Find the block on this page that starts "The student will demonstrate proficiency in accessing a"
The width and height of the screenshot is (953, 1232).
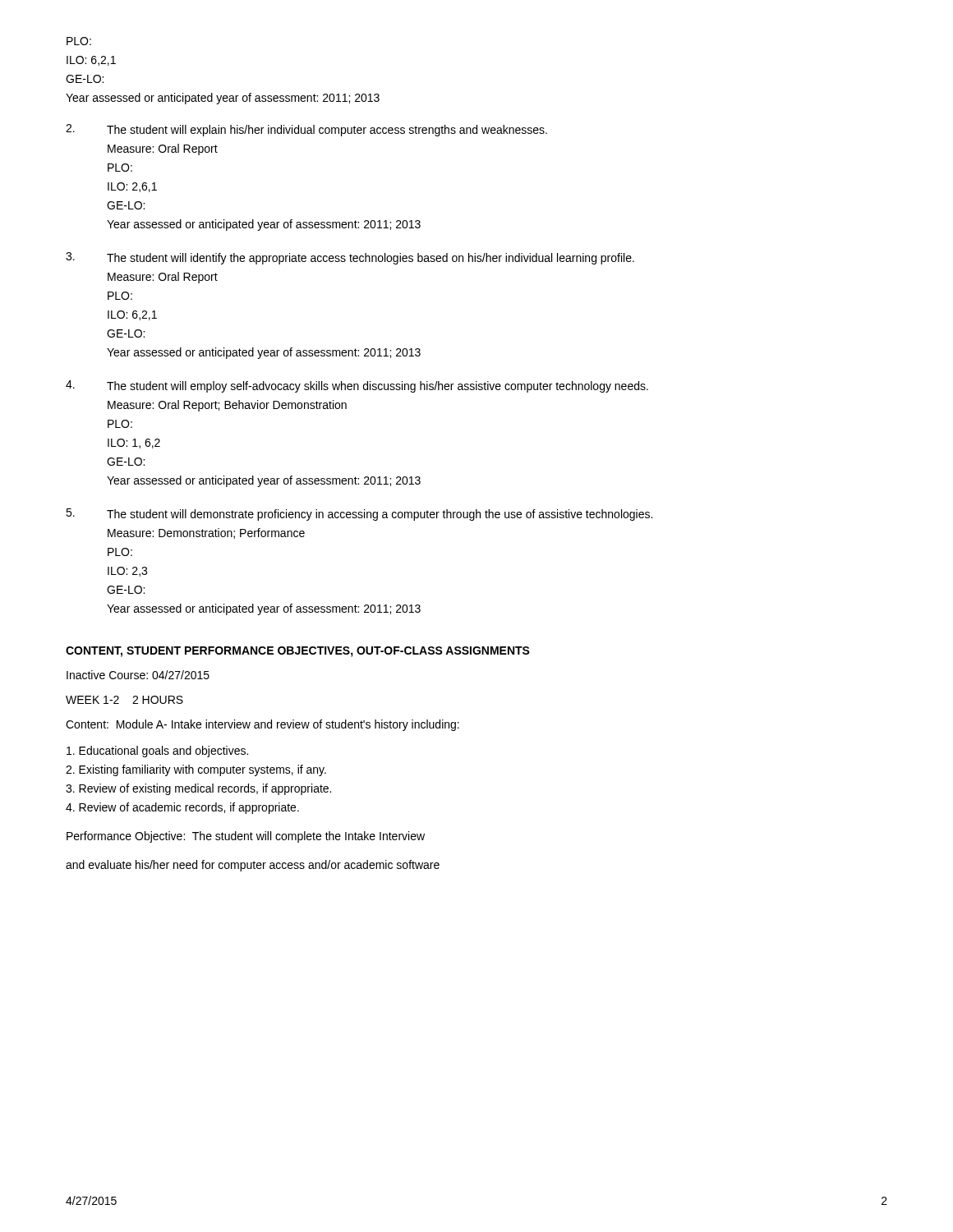(x=359, y=515)
